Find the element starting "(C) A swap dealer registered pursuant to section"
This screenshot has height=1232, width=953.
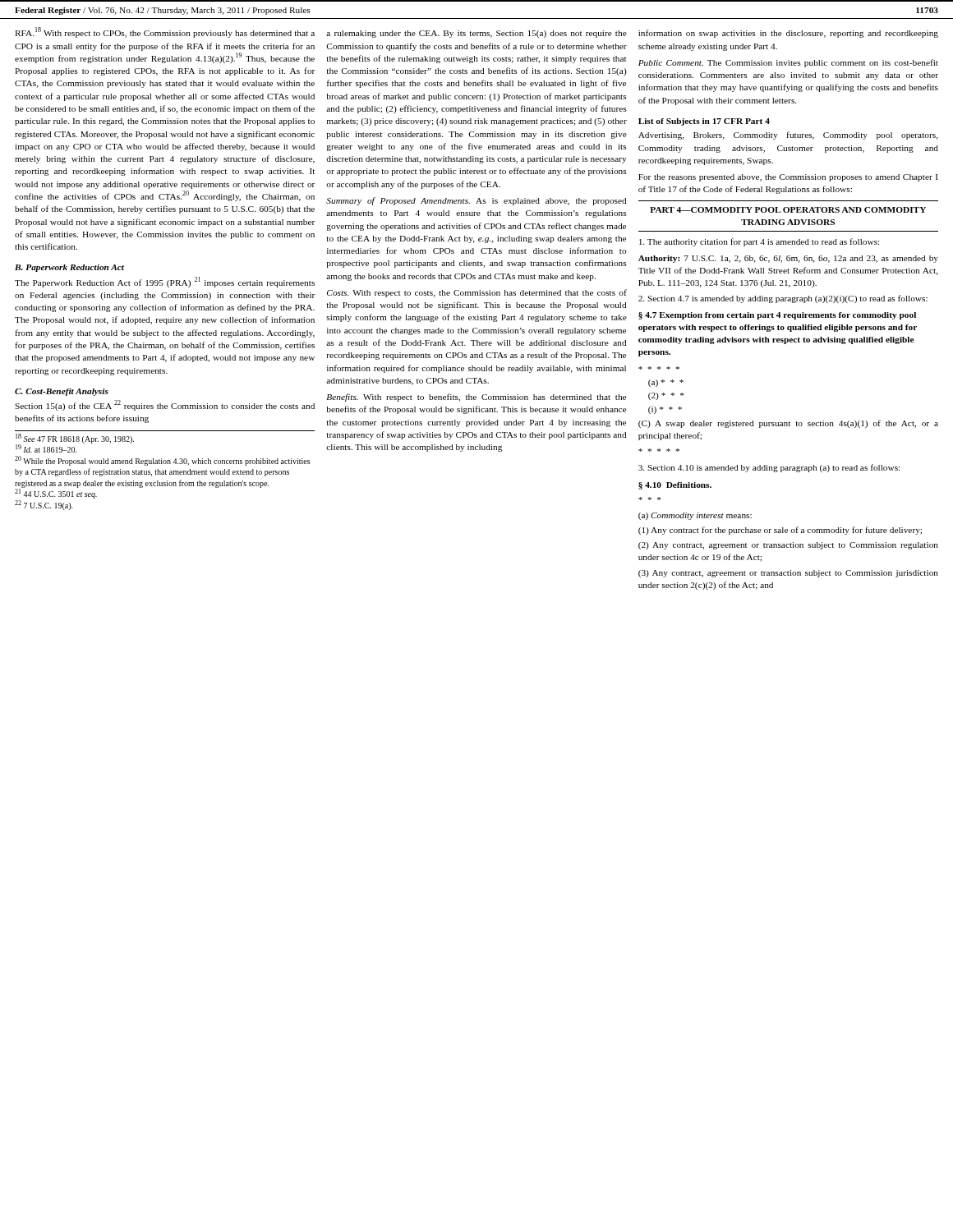[x=788, y=430]
